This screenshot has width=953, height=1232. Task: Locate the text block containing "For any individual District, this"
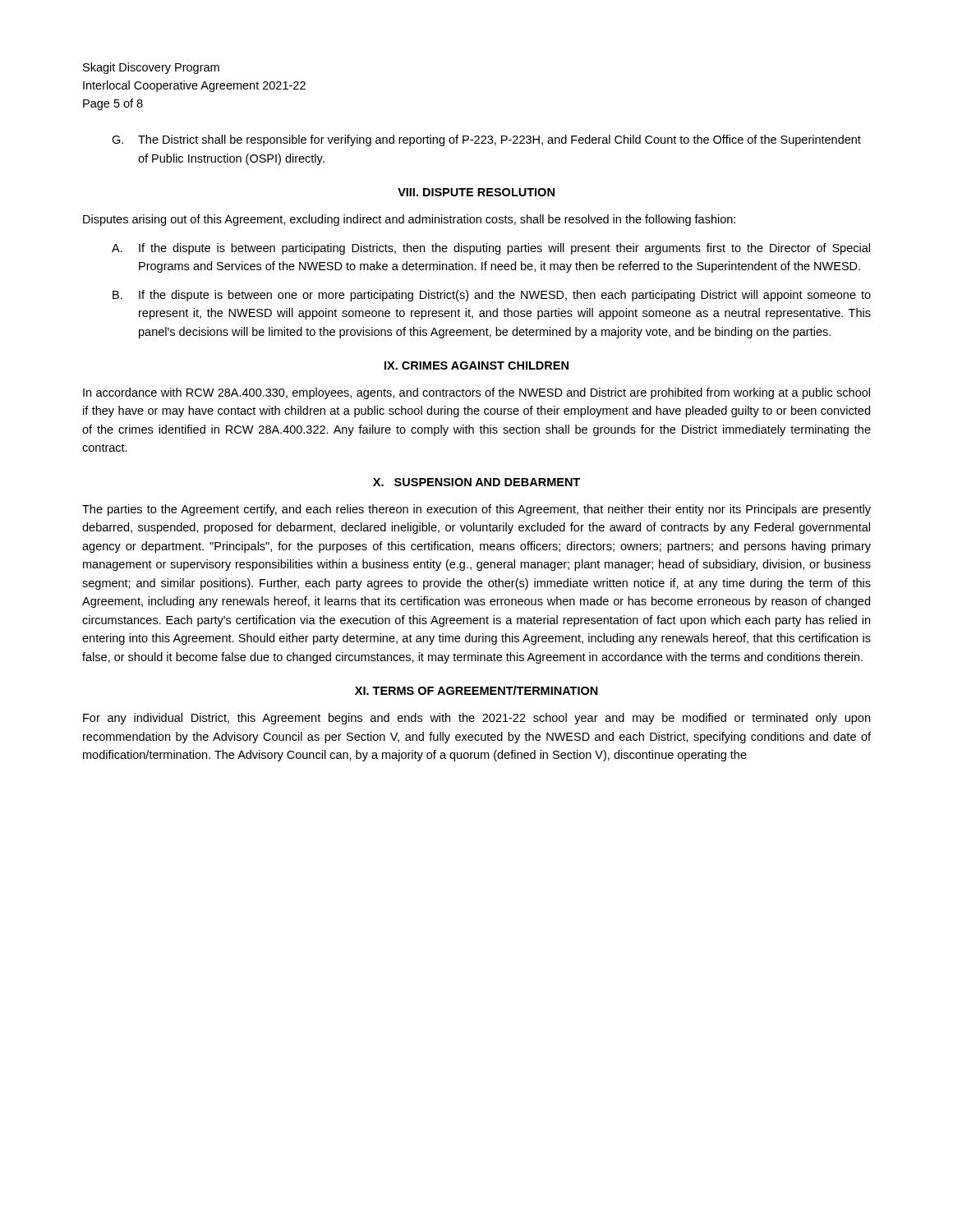tap(476, 736)
